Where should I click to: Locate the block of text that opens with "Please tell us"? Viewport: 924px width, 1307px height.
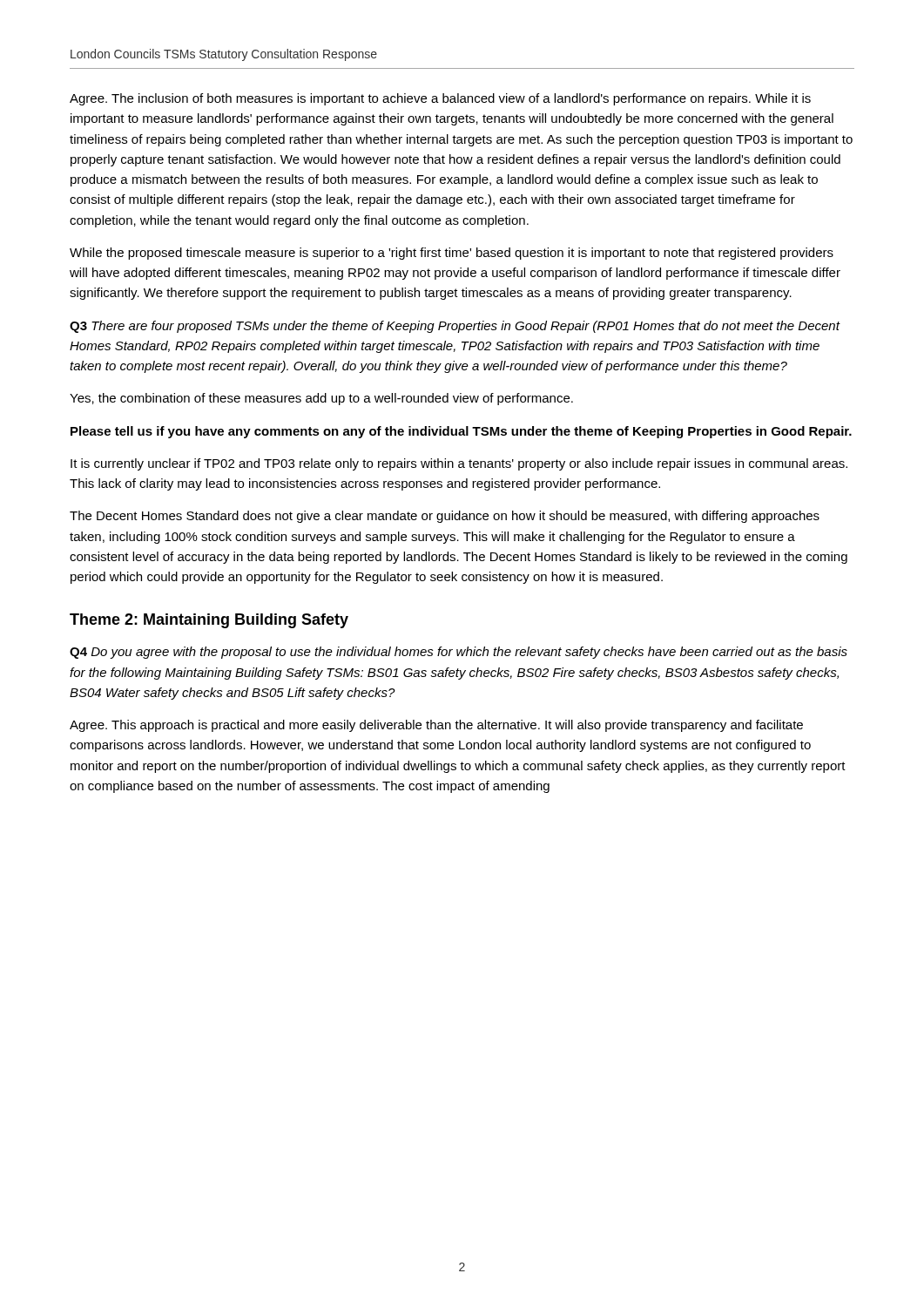[462, 431]
